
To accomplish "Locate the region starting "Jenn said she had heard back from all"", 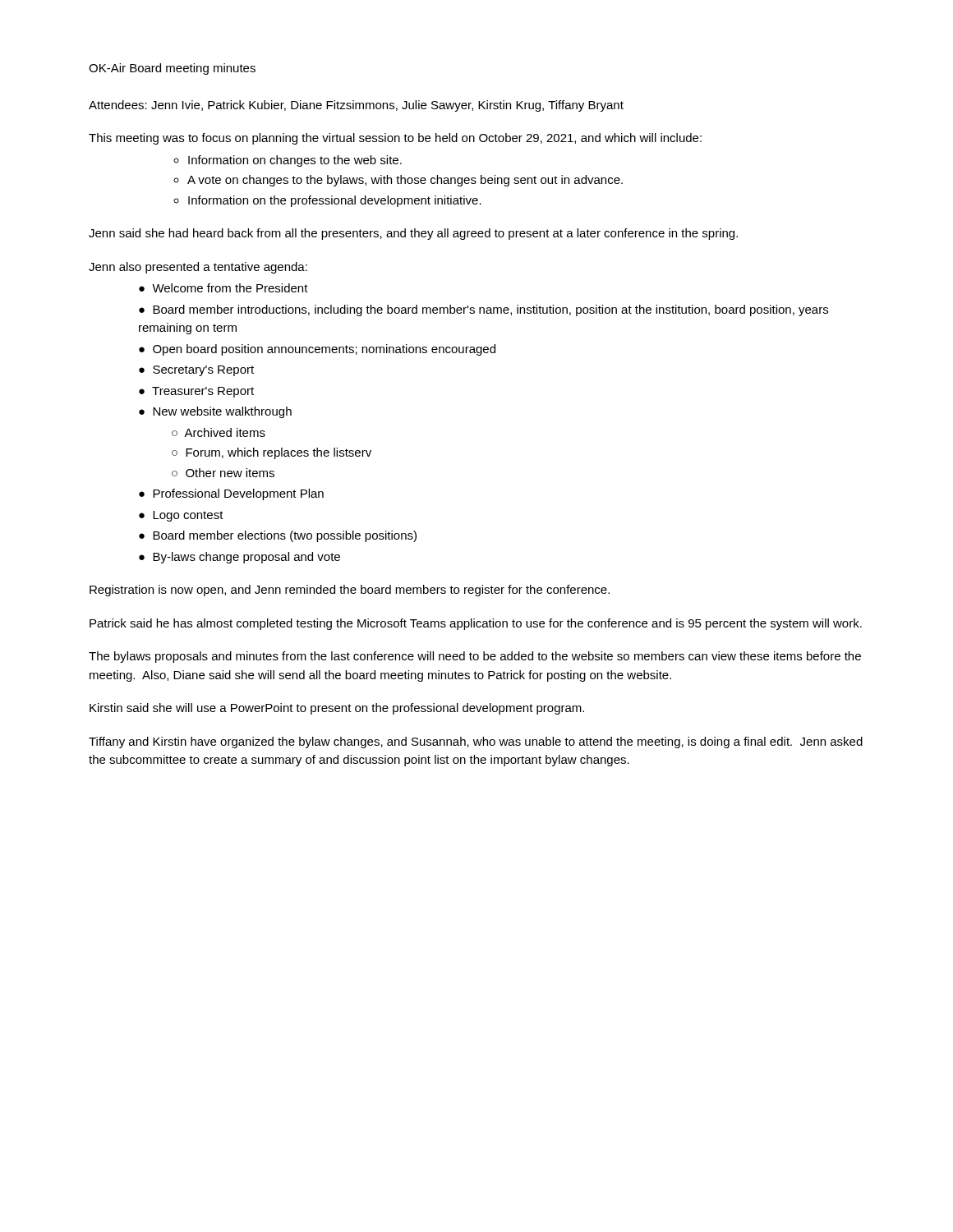I will pos(414,233).
